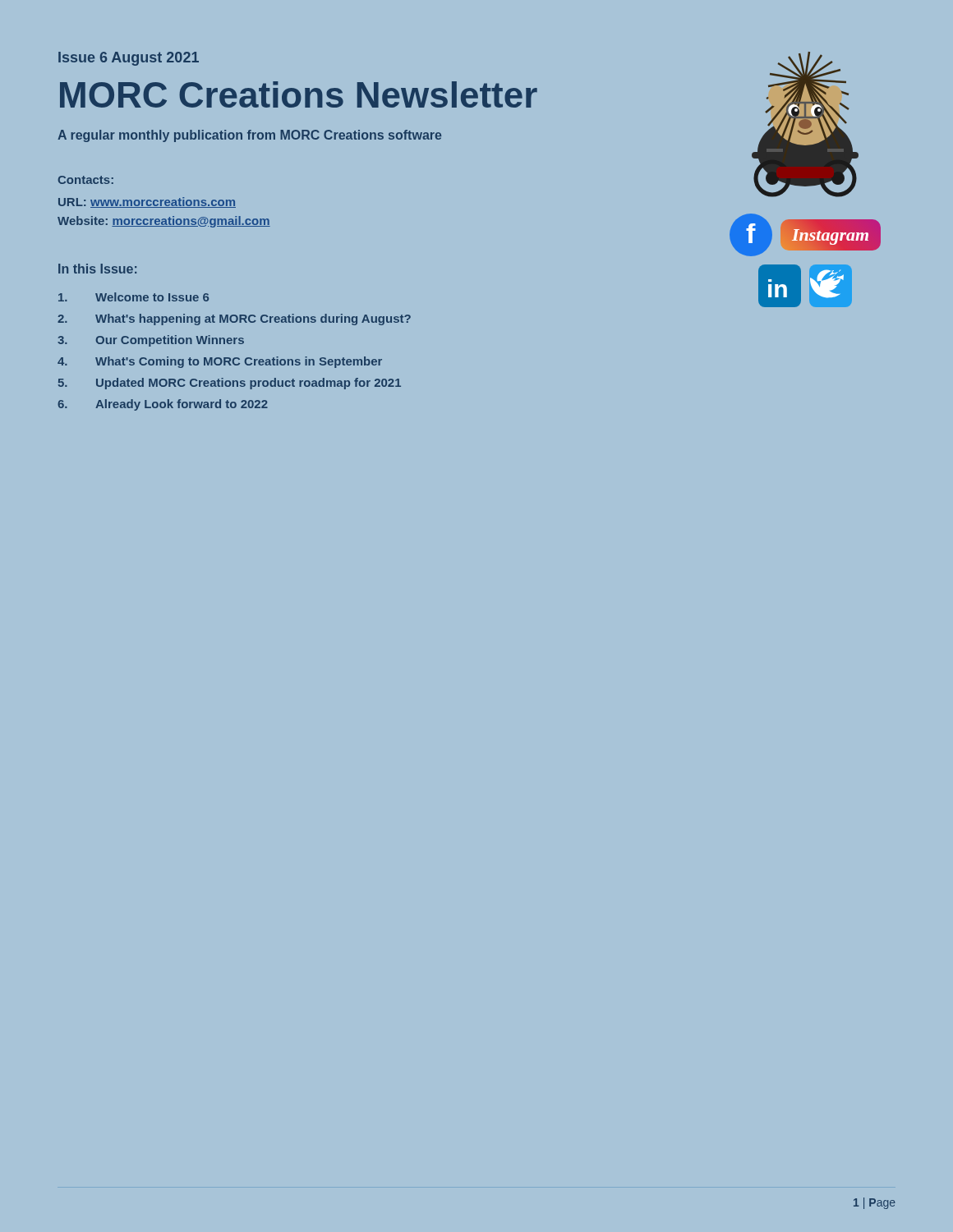Screen dimensions: 1232x953
Task: Point to the text starting "5. Updated MORC Creations product roadmap for"
Action: coord(229,382)
